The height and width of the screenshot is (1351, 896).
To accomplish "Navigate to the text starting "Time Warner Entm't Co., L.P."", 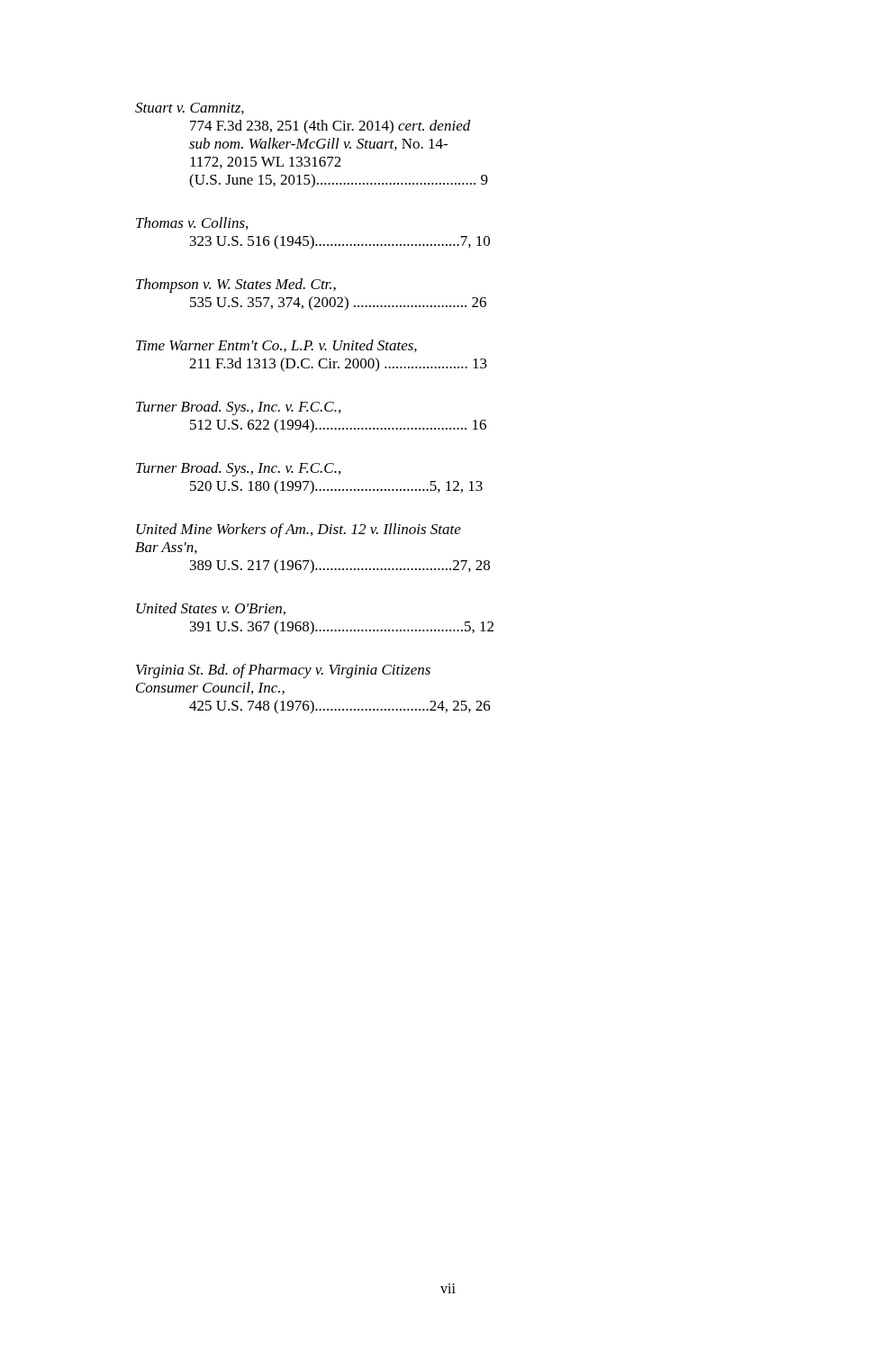I will [441, 355].
